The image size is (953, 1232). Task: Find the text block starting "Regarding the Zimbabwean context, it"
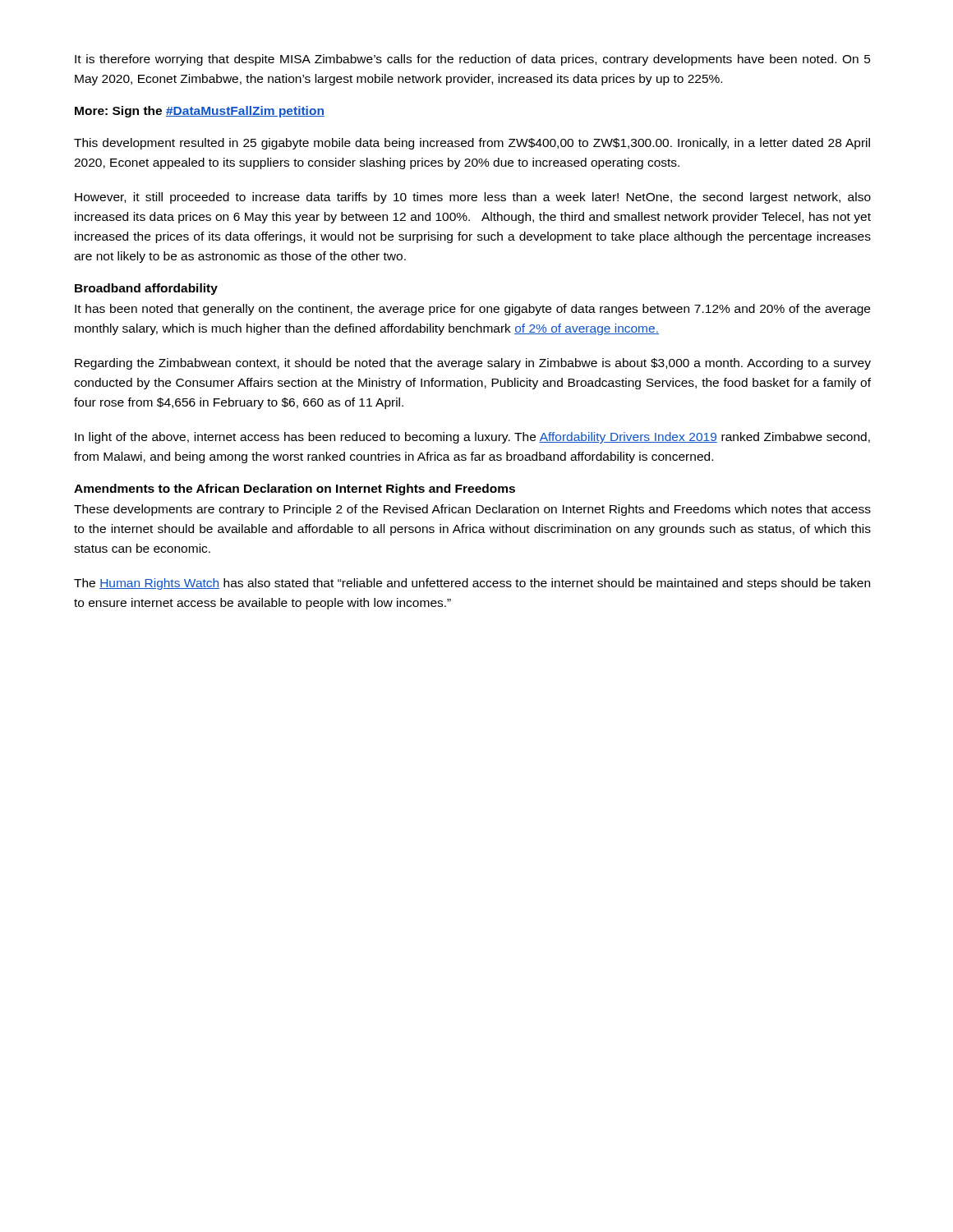(472, 382)
